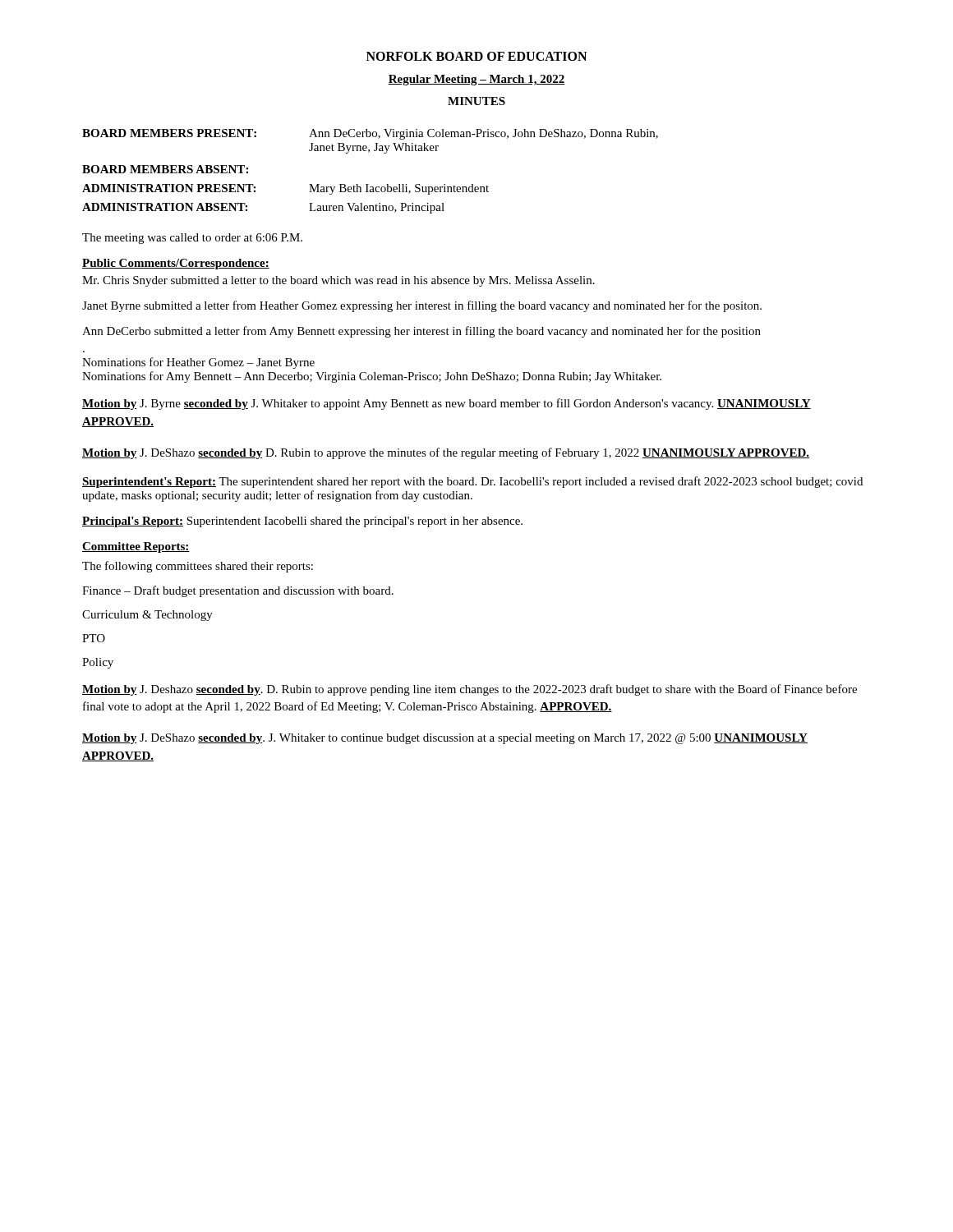The width and height of the screenshot is (953, 1232).
Task: Where is the passage that starts "Motion by J. Deshazo seconded by. D."?
Action: pos(470,698)
